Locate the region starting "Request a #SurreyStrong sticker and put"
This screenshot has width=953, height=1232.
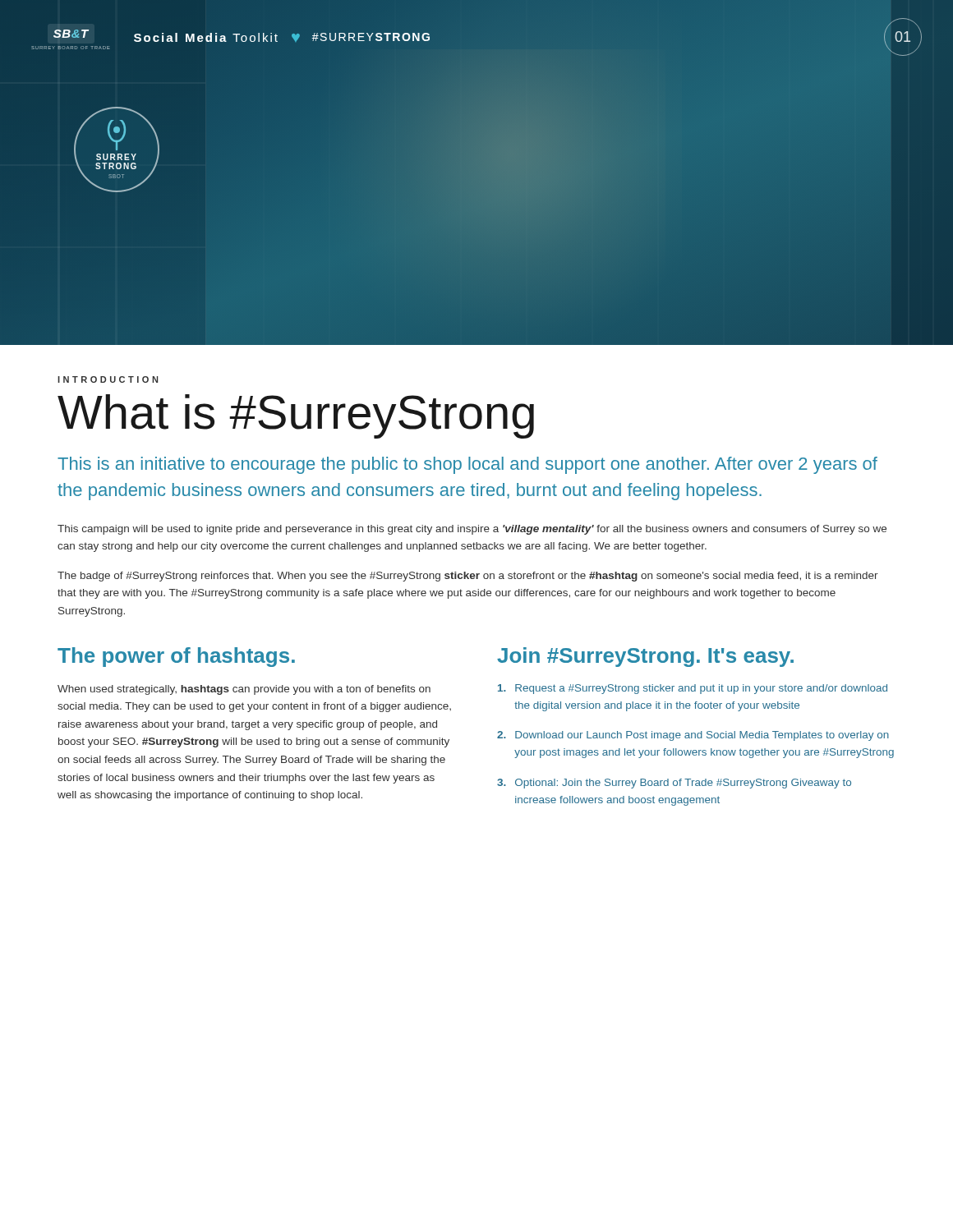tap(696, 697)
